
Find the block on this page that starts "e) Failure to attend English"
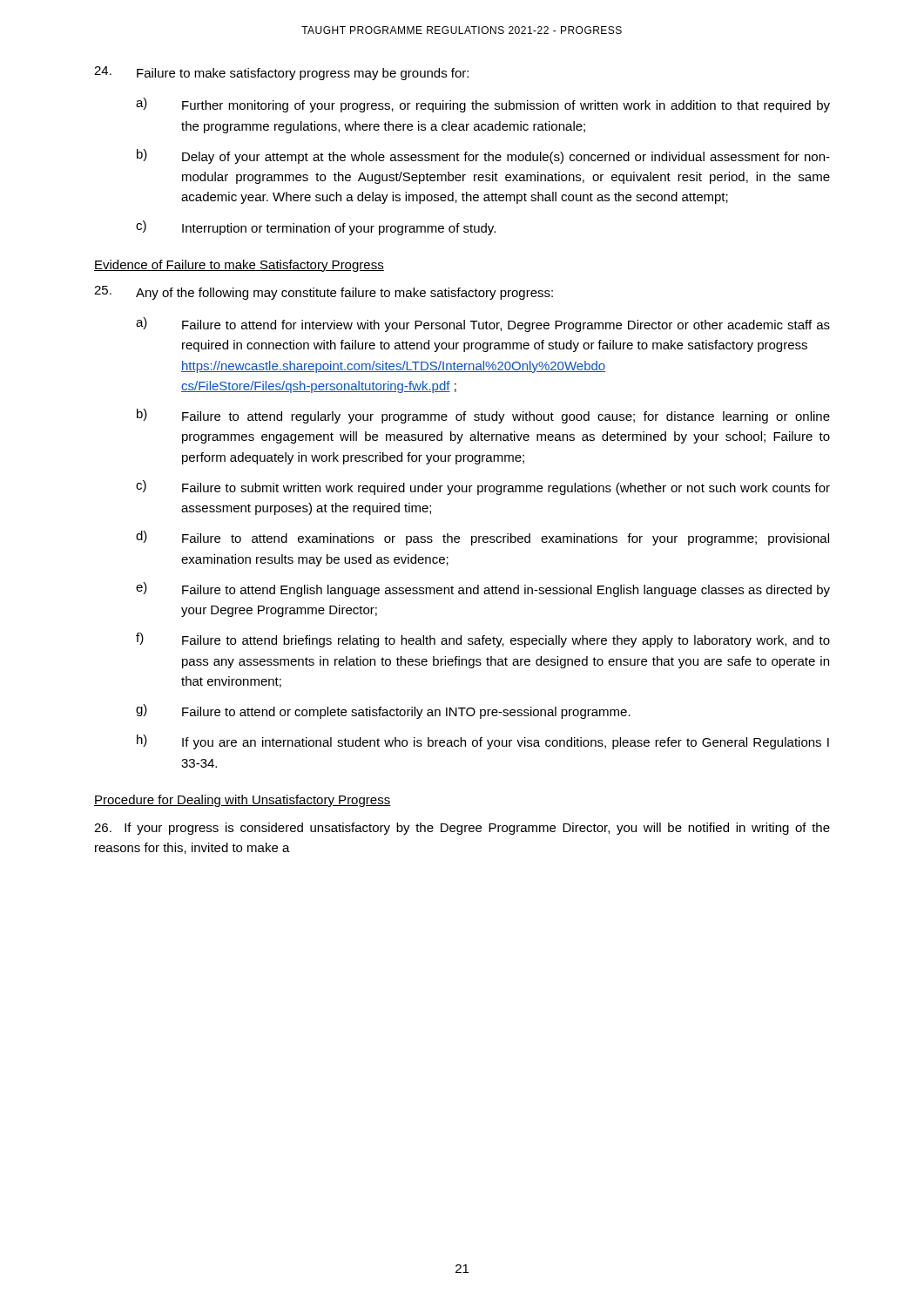483,600
